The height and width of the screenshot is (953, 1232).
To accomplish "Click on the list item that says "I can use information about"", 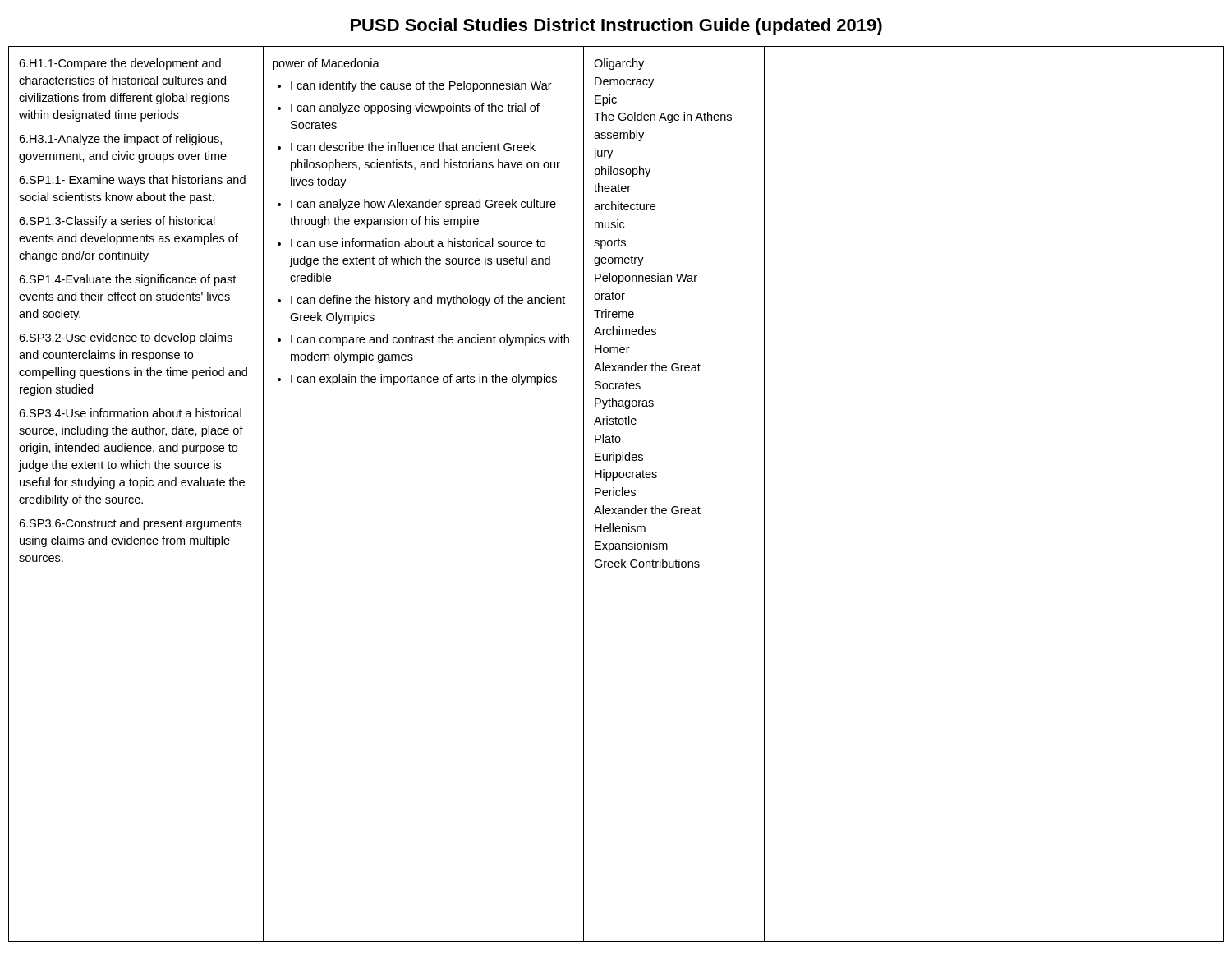I will [420, 261].
